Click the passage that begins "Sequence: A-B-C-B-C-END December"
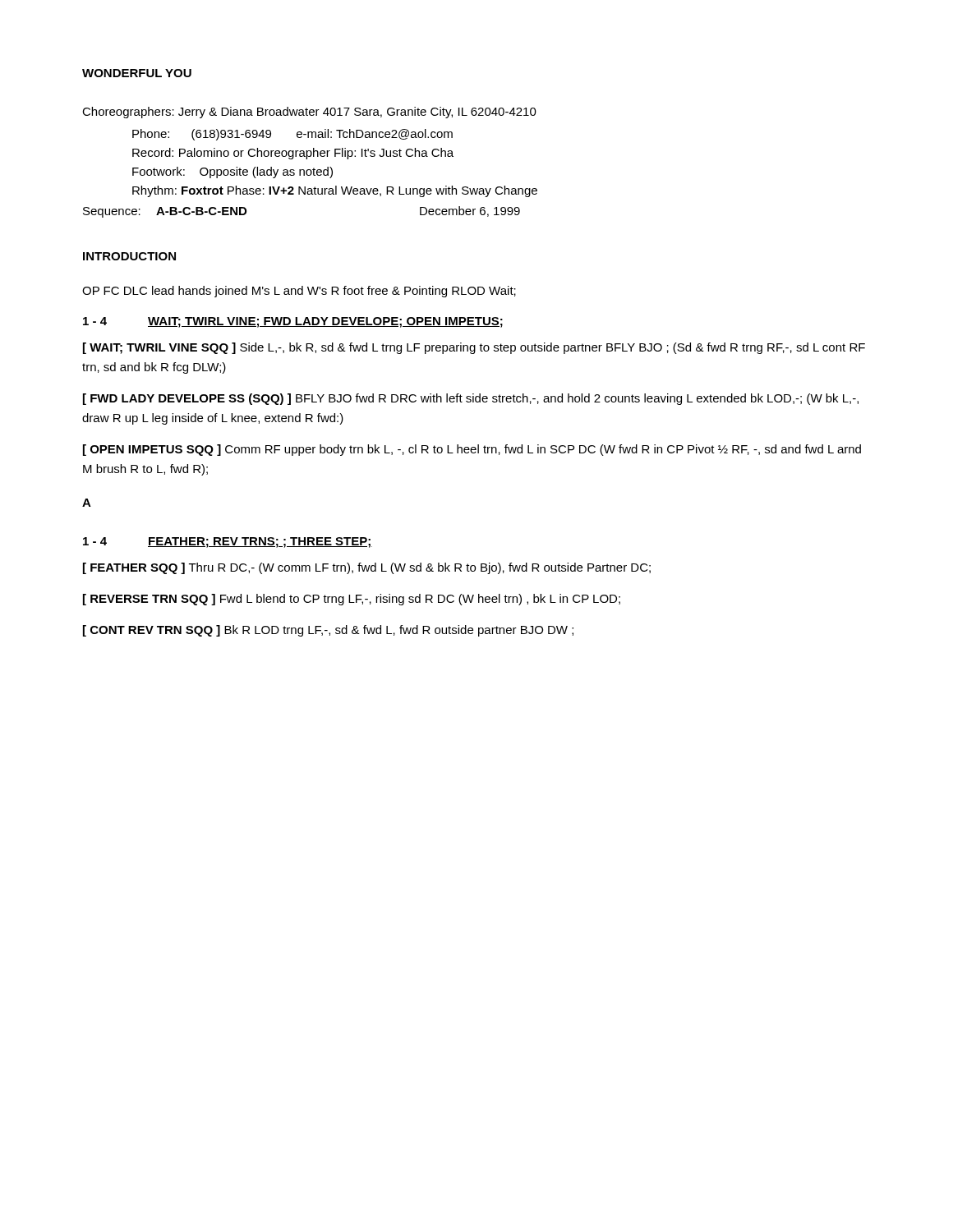953x1232 pixels. pyautogui.click(x=114, y=211)
